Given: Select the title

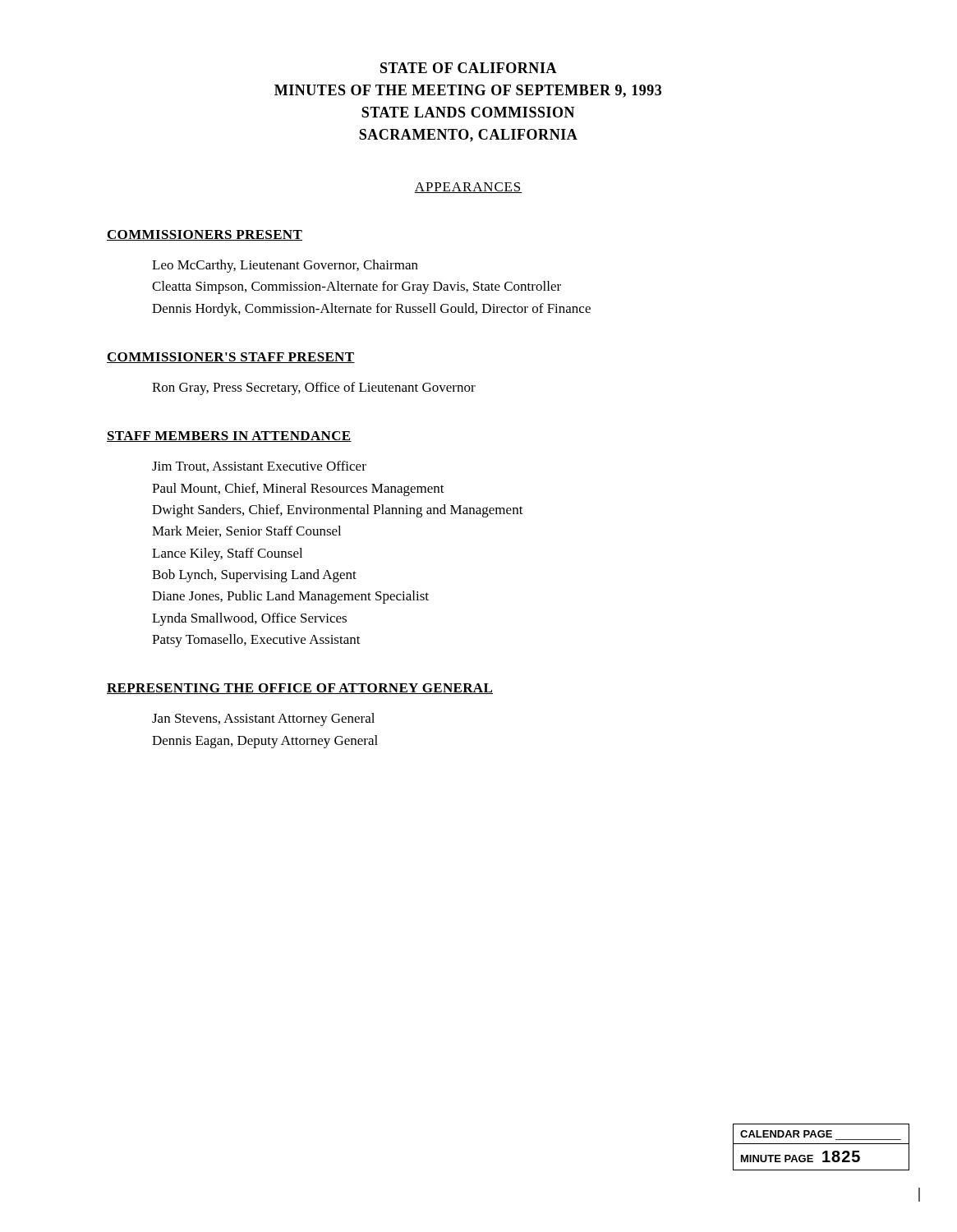Looking at the screenshot, I should 468,102.
